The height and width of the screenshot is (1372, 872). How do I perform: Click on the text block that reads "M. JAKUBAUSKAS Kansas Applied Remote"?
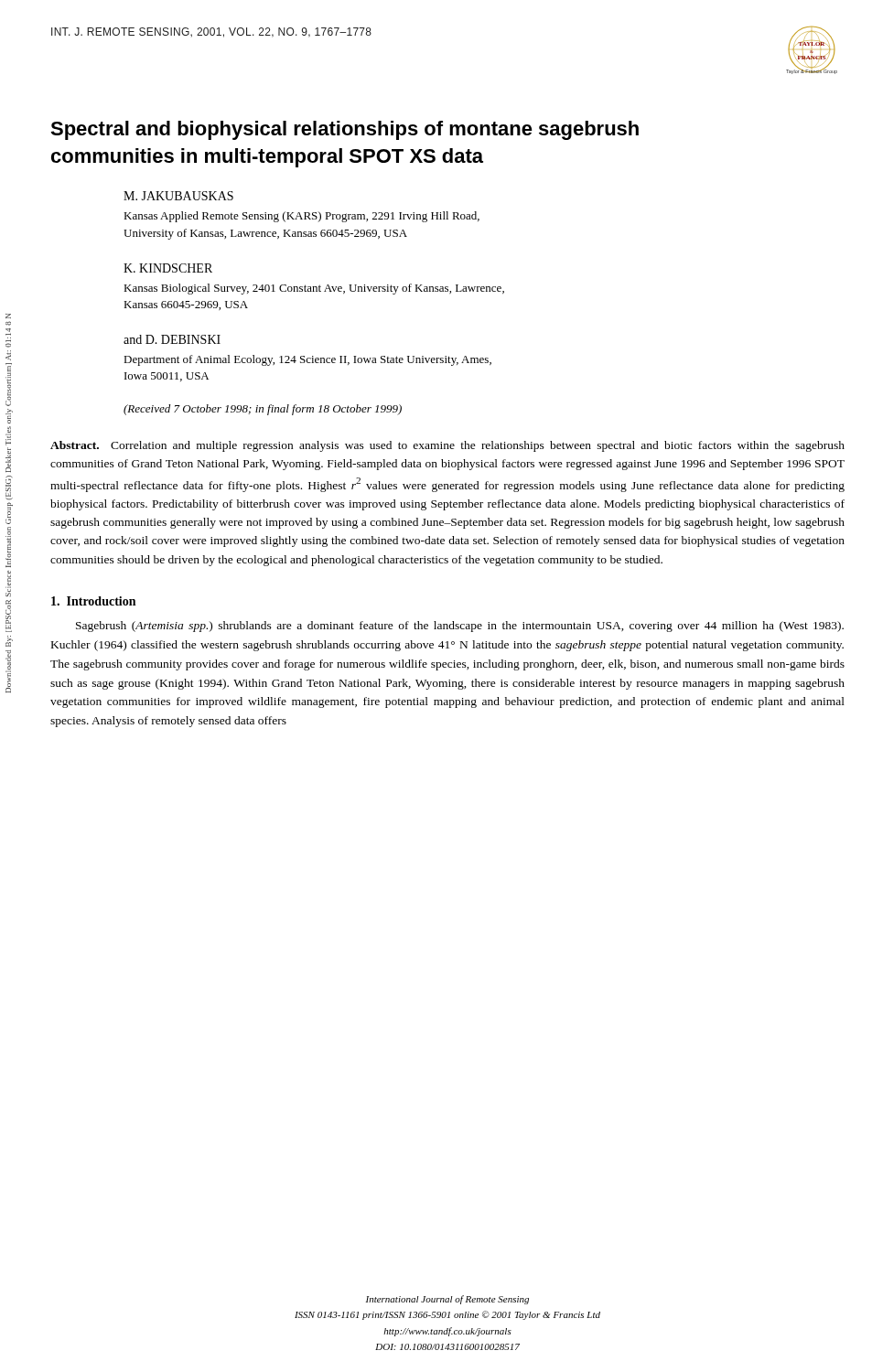pyautogui.click(x=484, y=215)
